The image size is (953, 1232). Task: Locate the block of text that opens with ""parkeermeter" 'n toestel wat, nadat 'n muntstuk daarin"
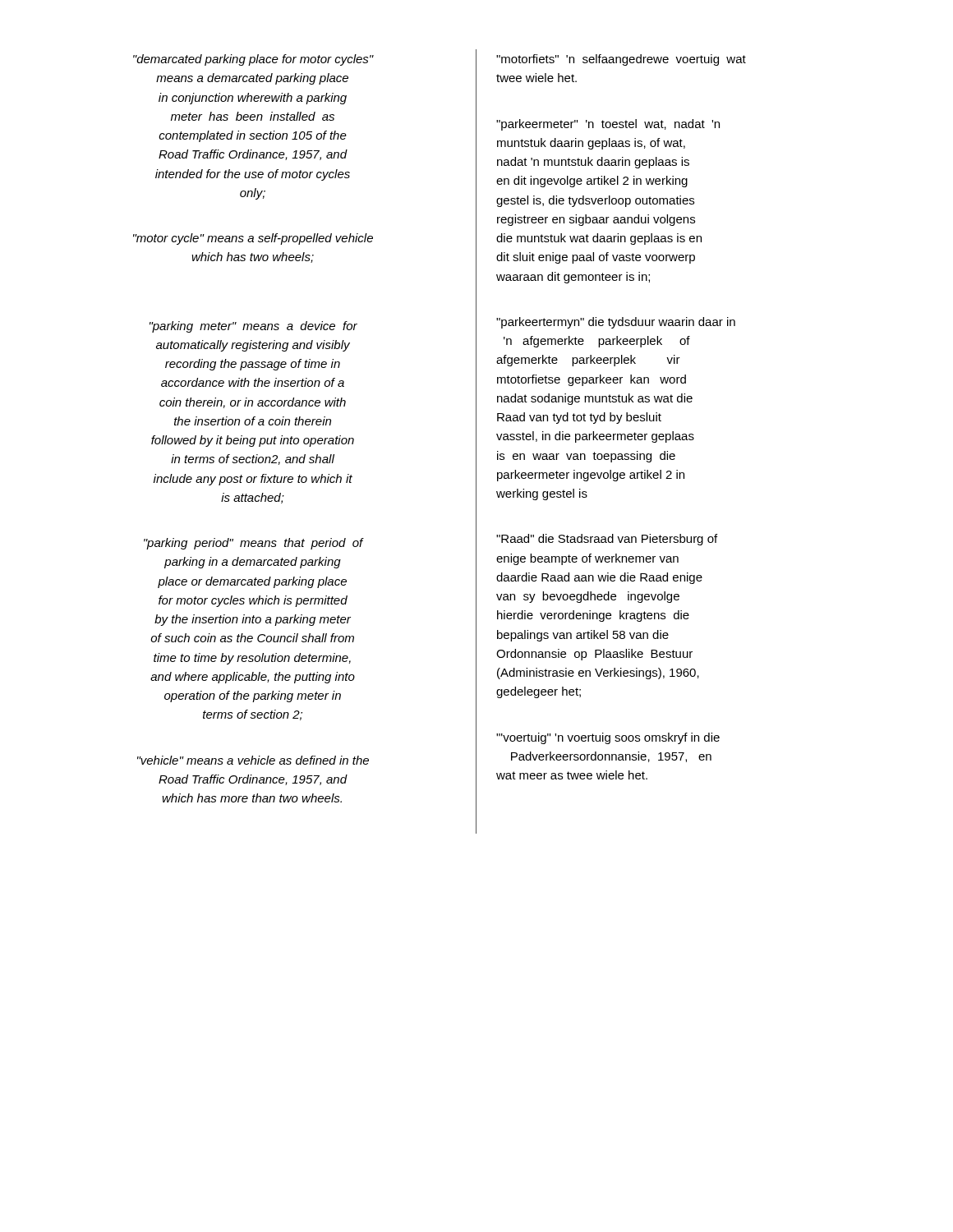tap(700, 200)
